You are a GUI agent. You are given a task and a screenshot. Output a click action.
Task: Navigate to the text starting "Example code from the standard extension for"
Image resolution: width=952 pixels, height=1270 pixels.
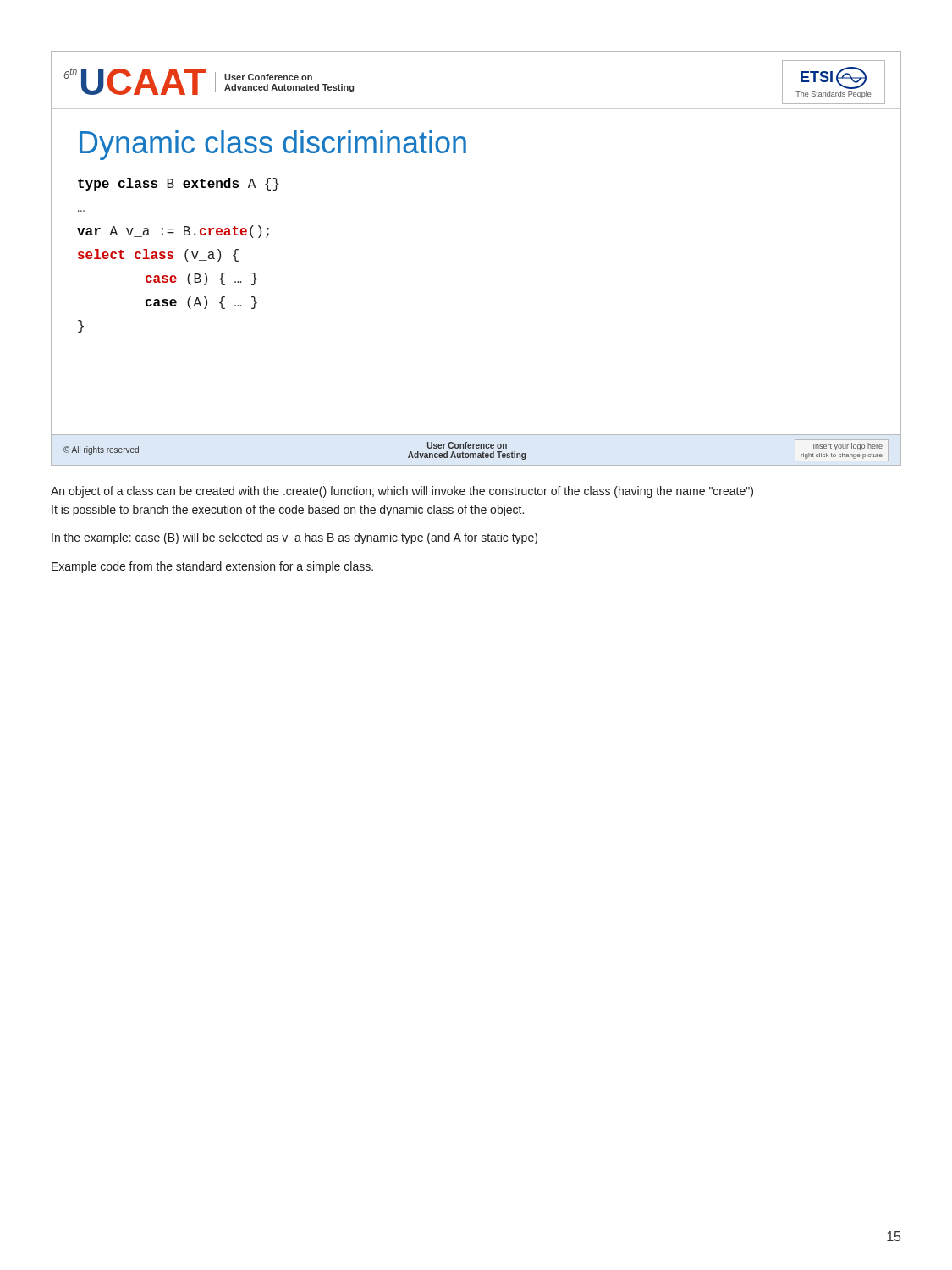tap(212, 566)
